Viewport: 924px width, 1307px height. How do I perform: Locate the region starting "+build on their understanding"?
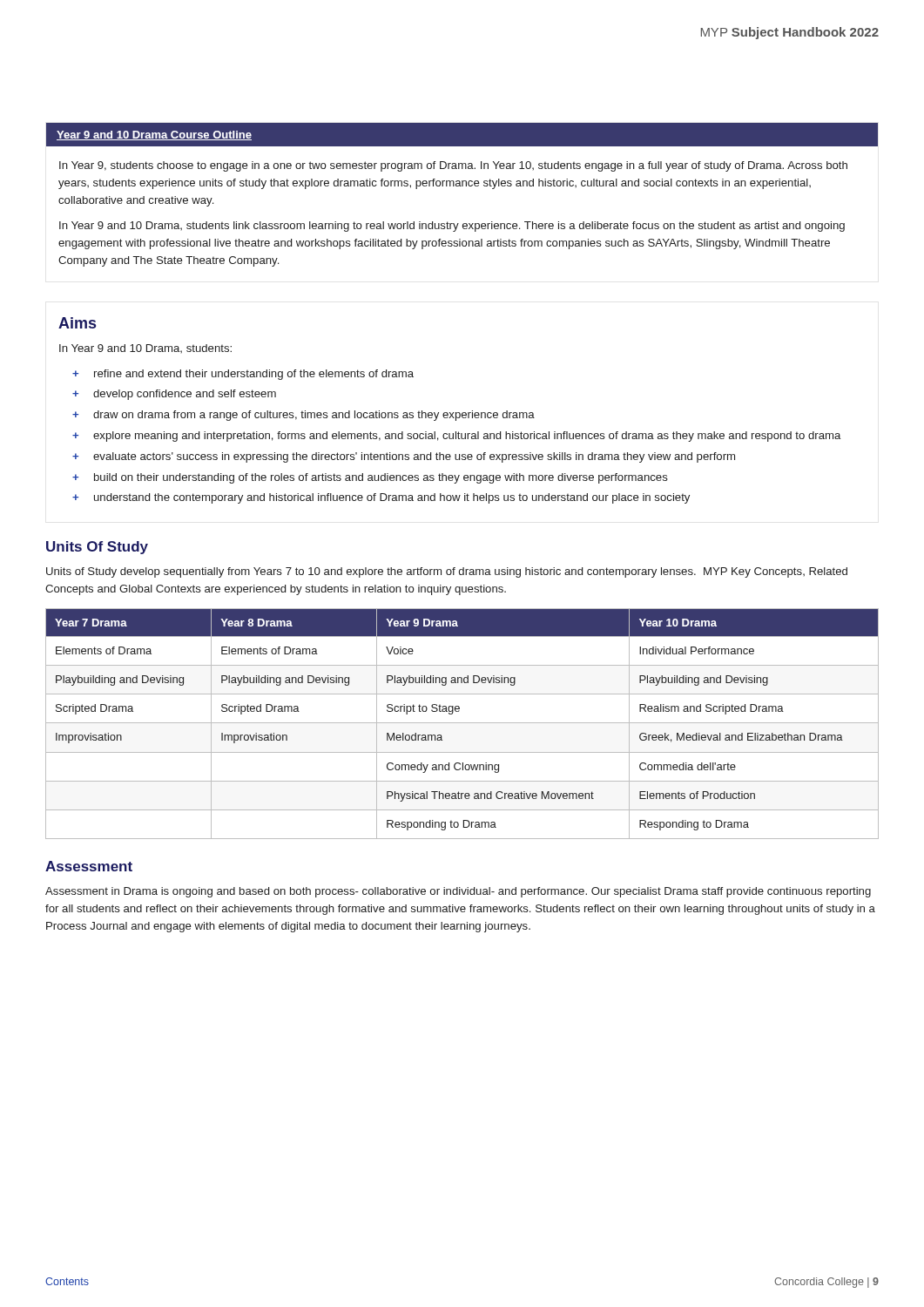[x=363, y=477]
